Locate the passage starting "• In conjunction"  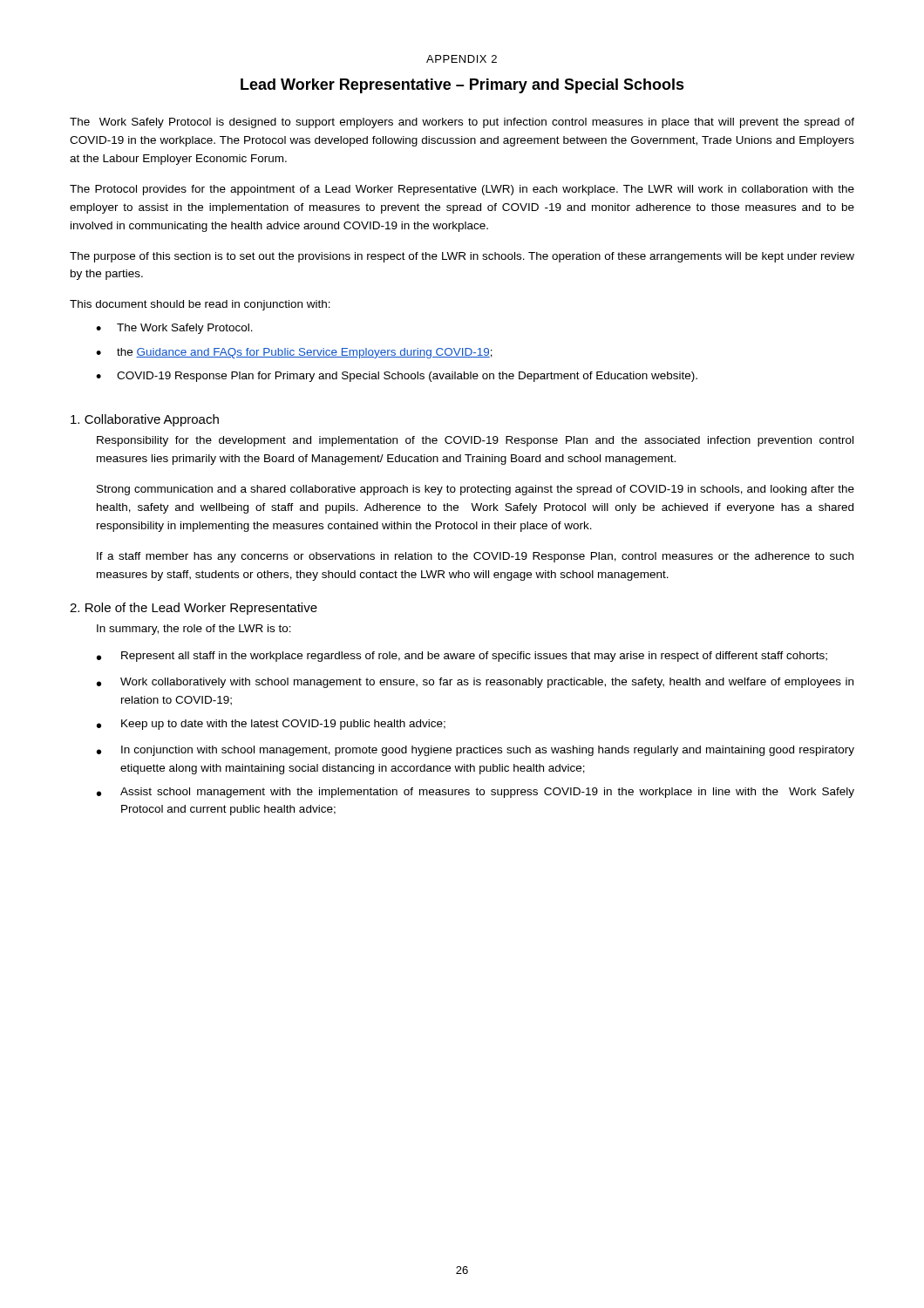[x=475, y=759]
